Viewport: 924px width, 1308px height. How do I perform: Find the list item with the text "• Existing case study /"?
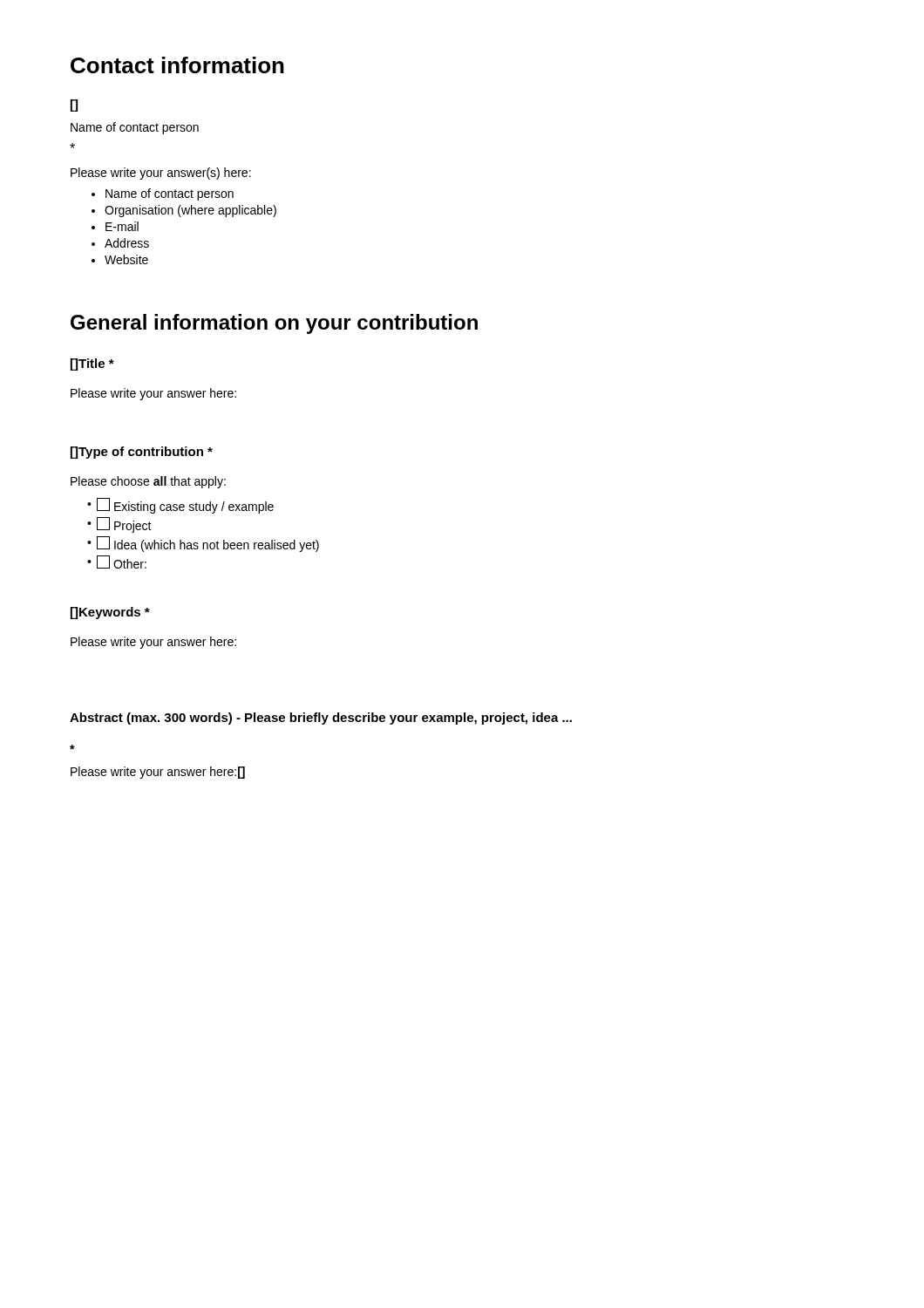(181, 505)
